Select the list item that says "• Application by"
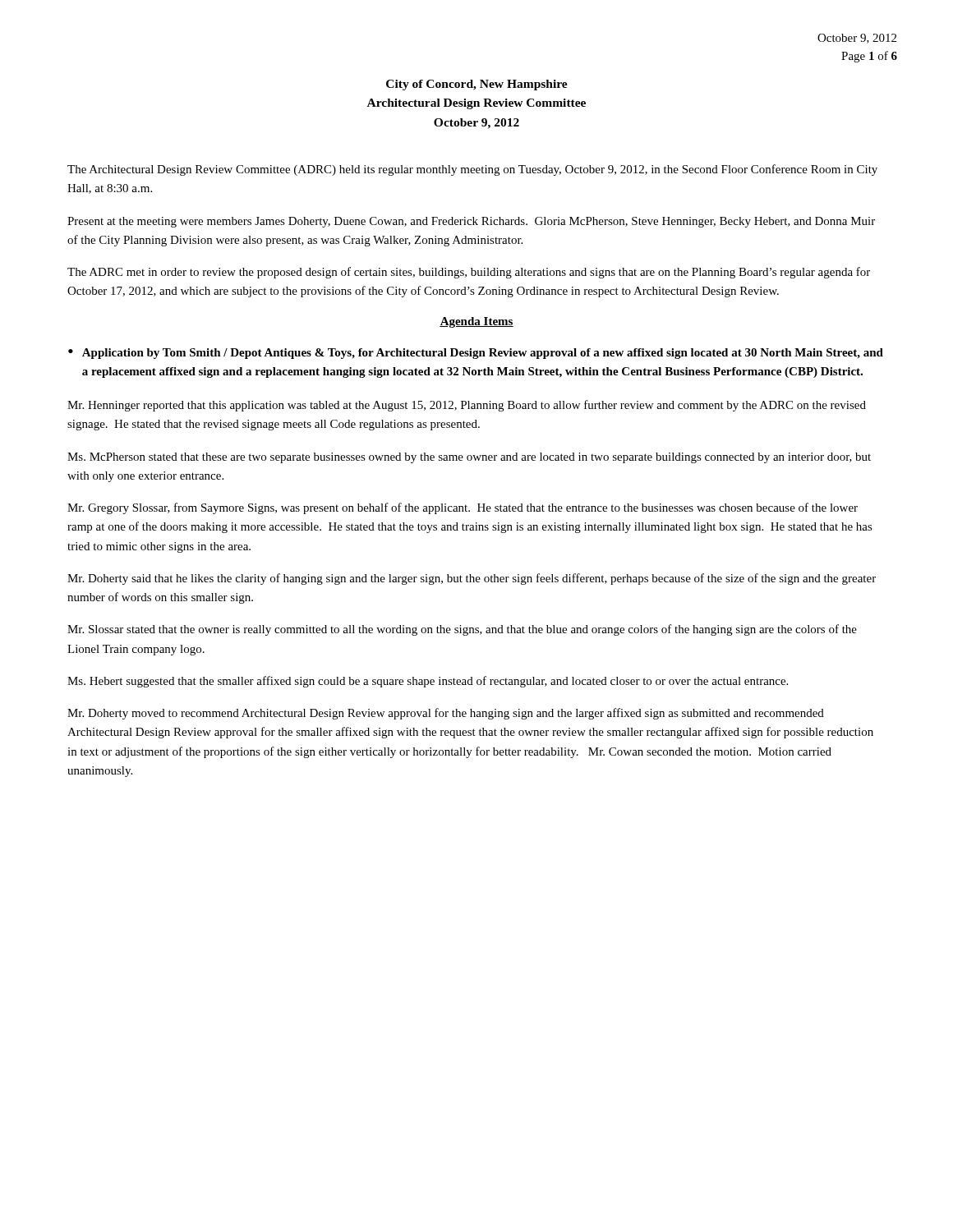This screenshot has width=953, height=1232. pyautogui.click(x=476, y=362)
